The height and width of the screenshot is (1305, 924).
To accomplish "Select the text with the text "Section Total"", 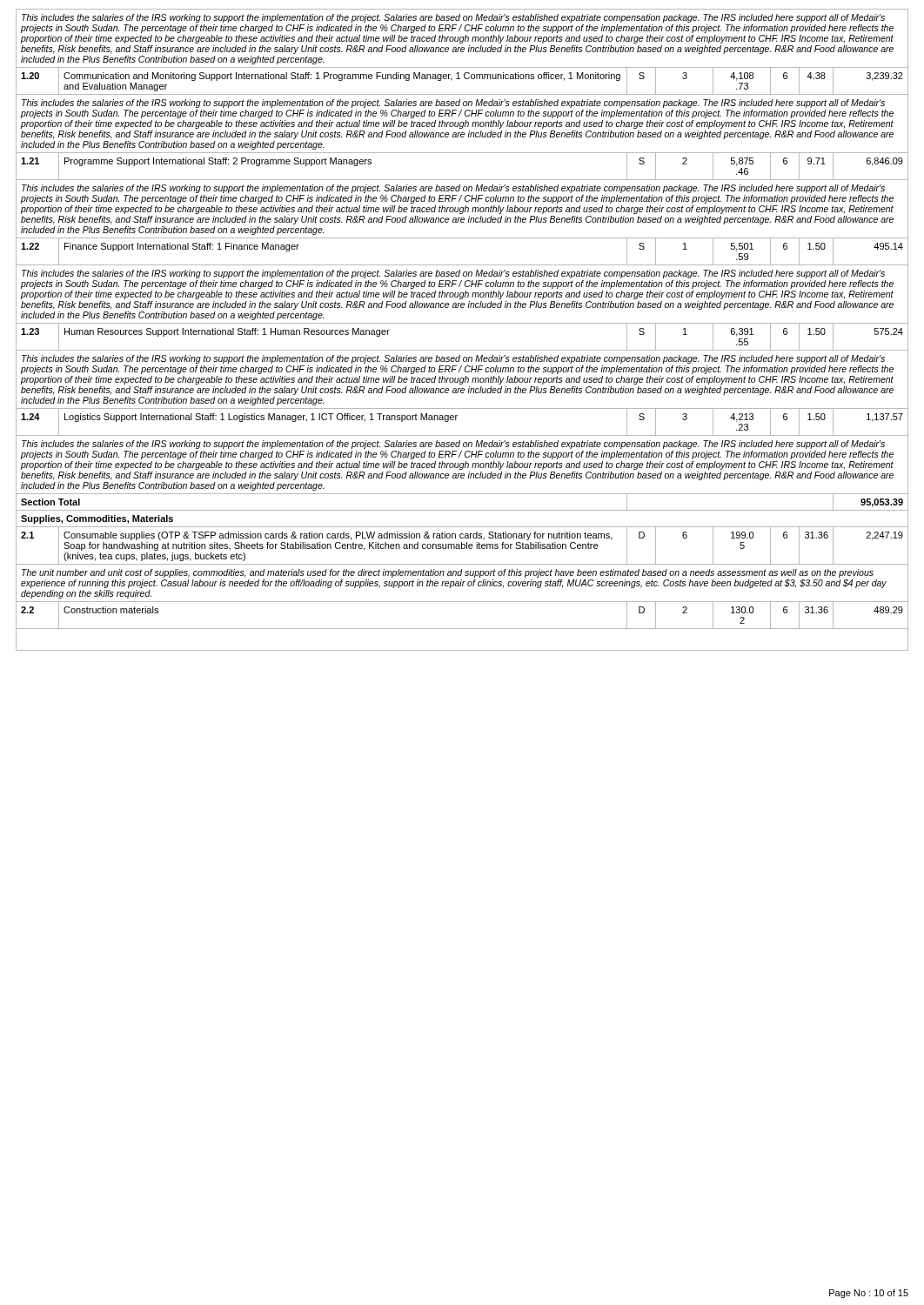I will (51, 502).
